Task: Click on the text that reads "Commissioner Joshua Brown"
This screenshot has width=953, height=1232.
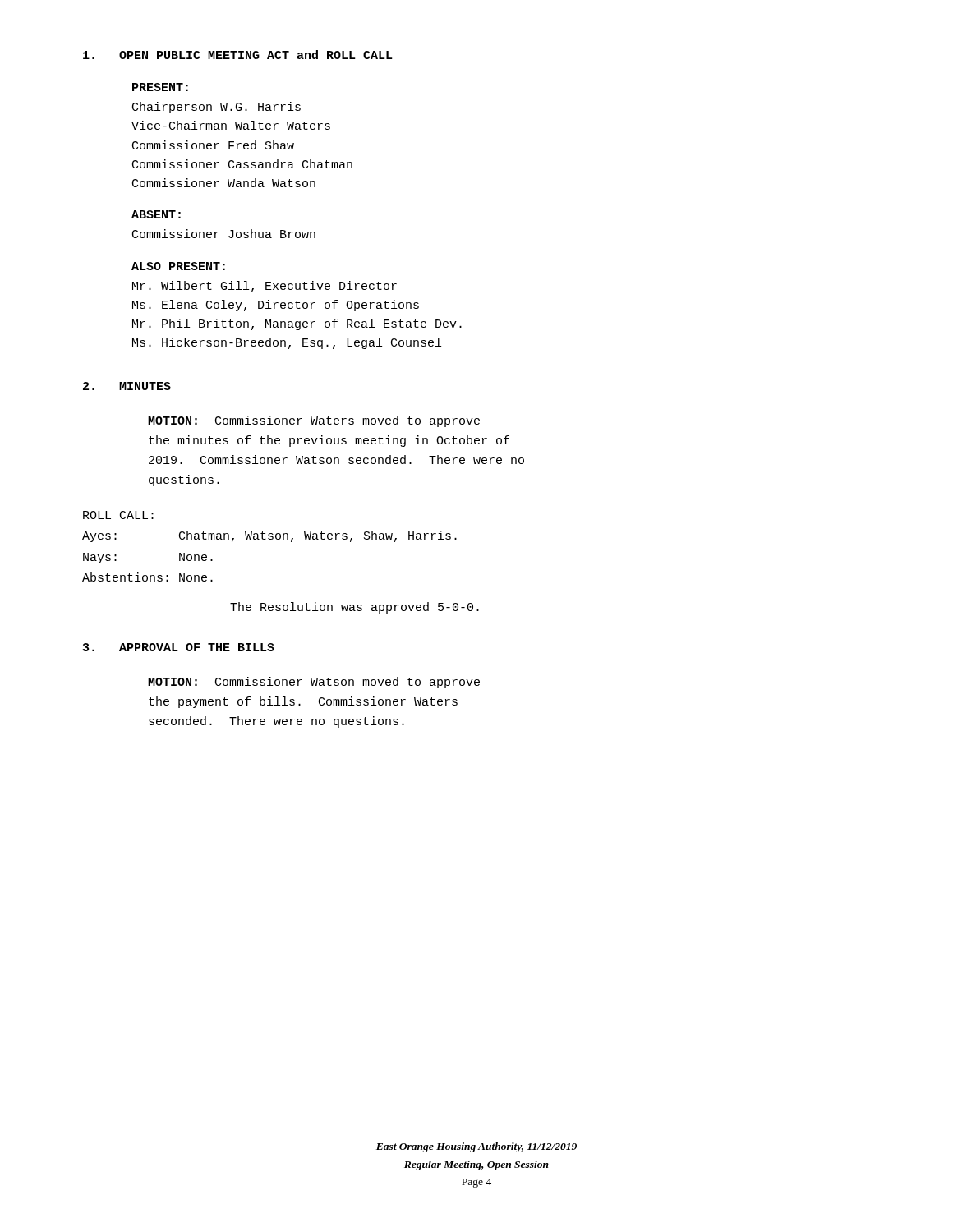Action: tap(224, 235)
